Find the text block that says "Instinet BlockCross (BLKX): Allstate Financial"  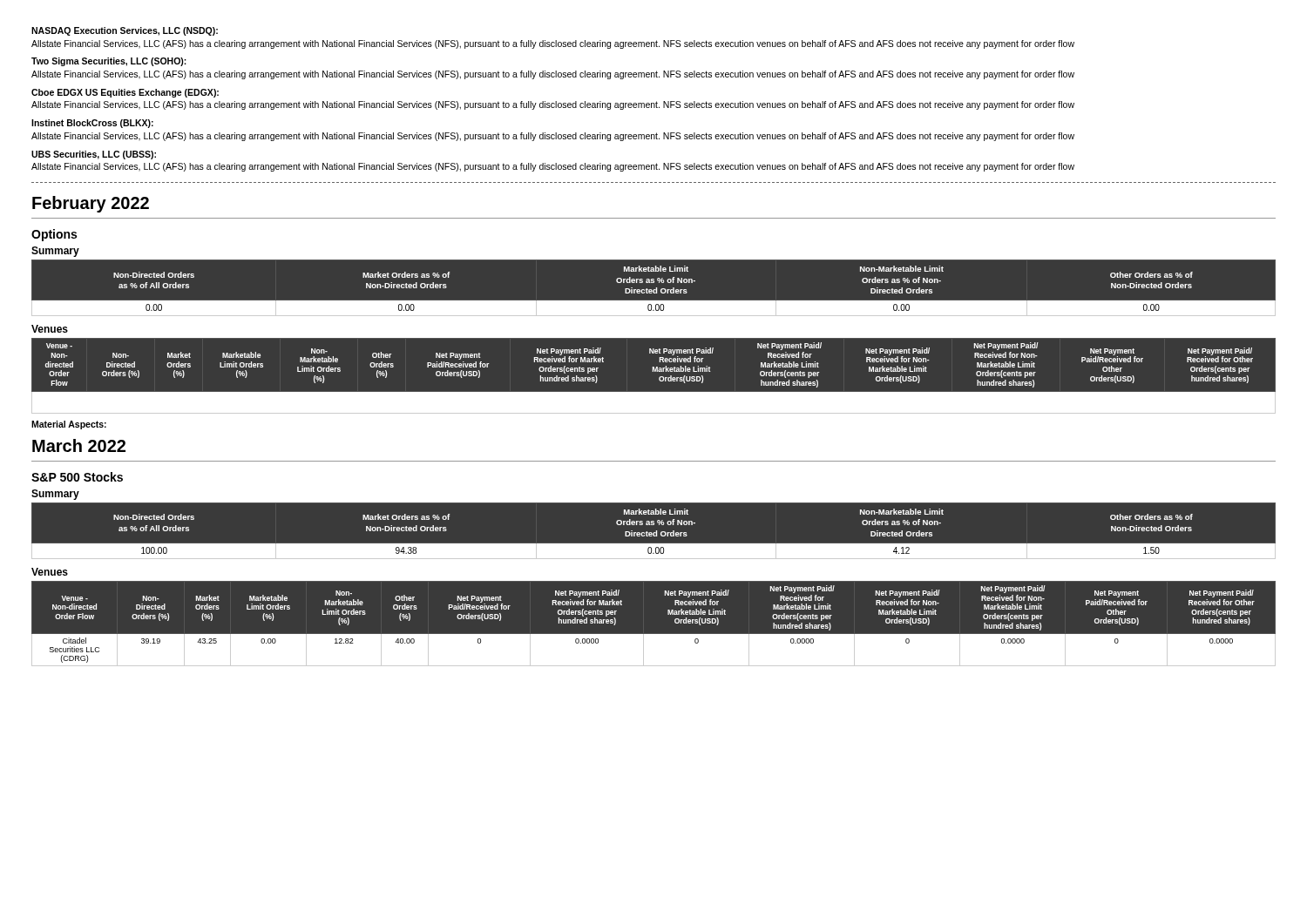pos(553,129)
